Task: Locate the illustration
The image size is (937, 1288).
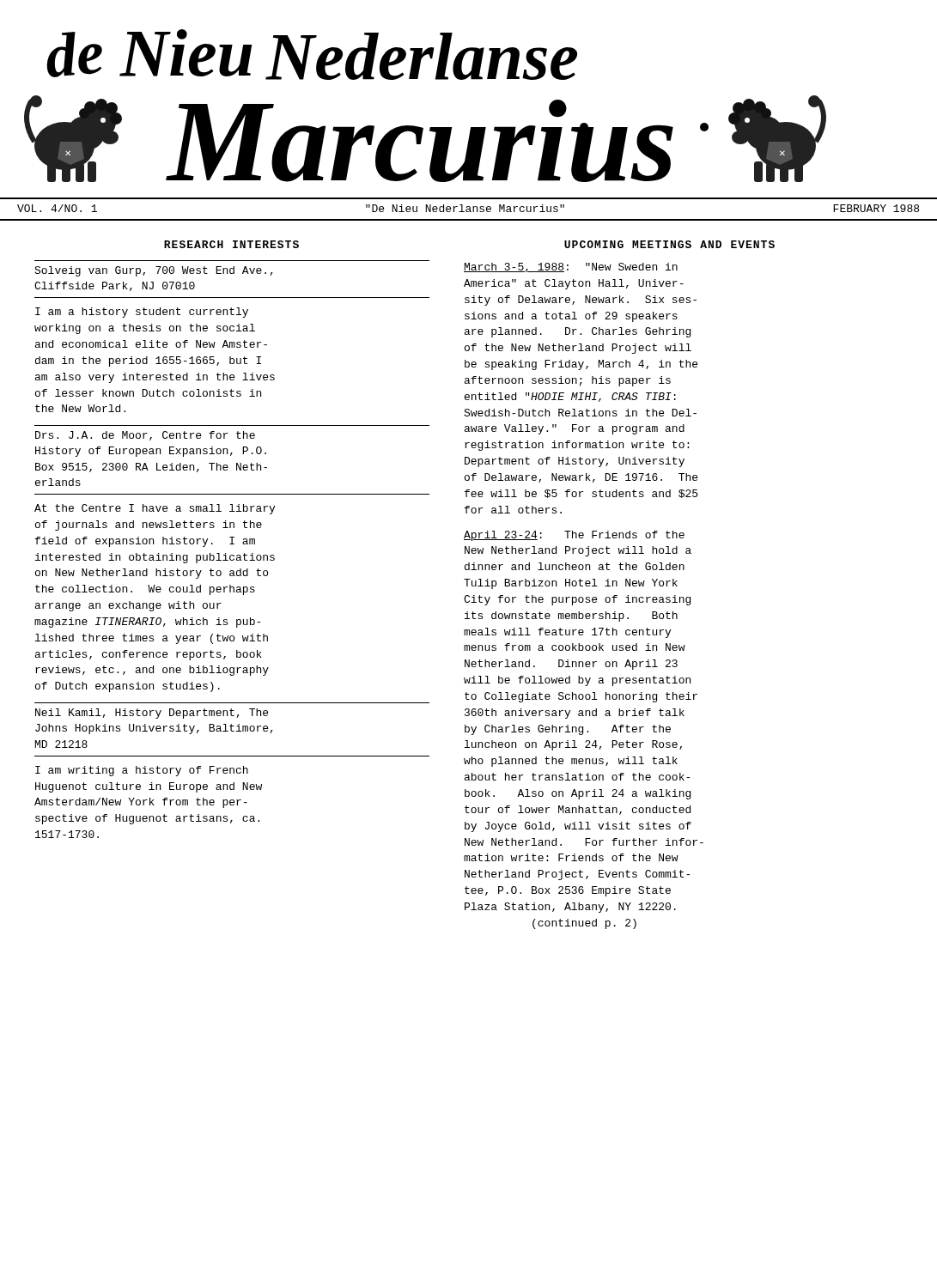Action: [x=468, y=99]
